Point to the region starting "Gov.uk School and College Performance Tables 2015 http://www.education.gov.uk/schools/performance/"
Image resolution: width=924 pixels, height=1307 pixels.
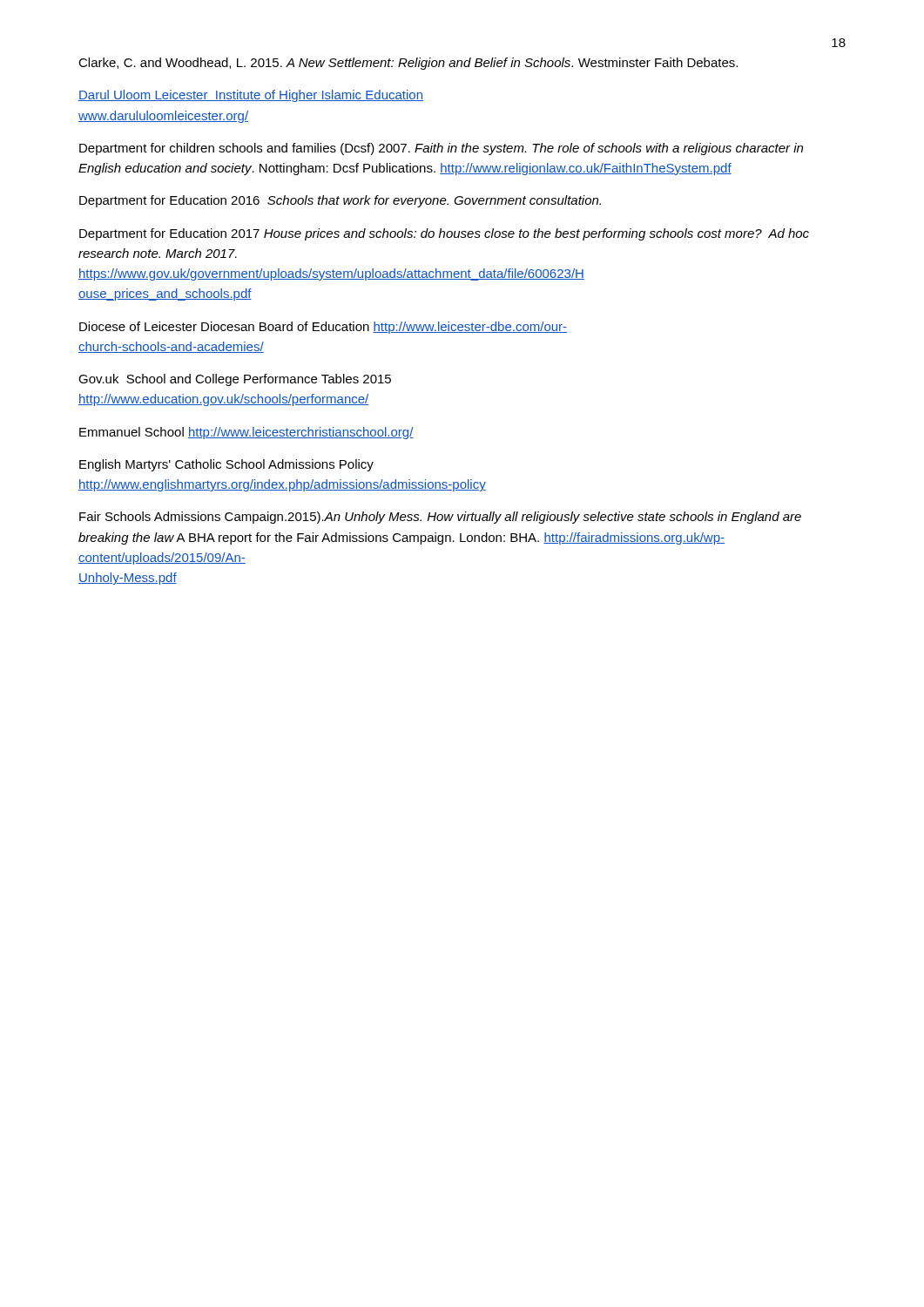pyautogui.click(x=235, y=389)
